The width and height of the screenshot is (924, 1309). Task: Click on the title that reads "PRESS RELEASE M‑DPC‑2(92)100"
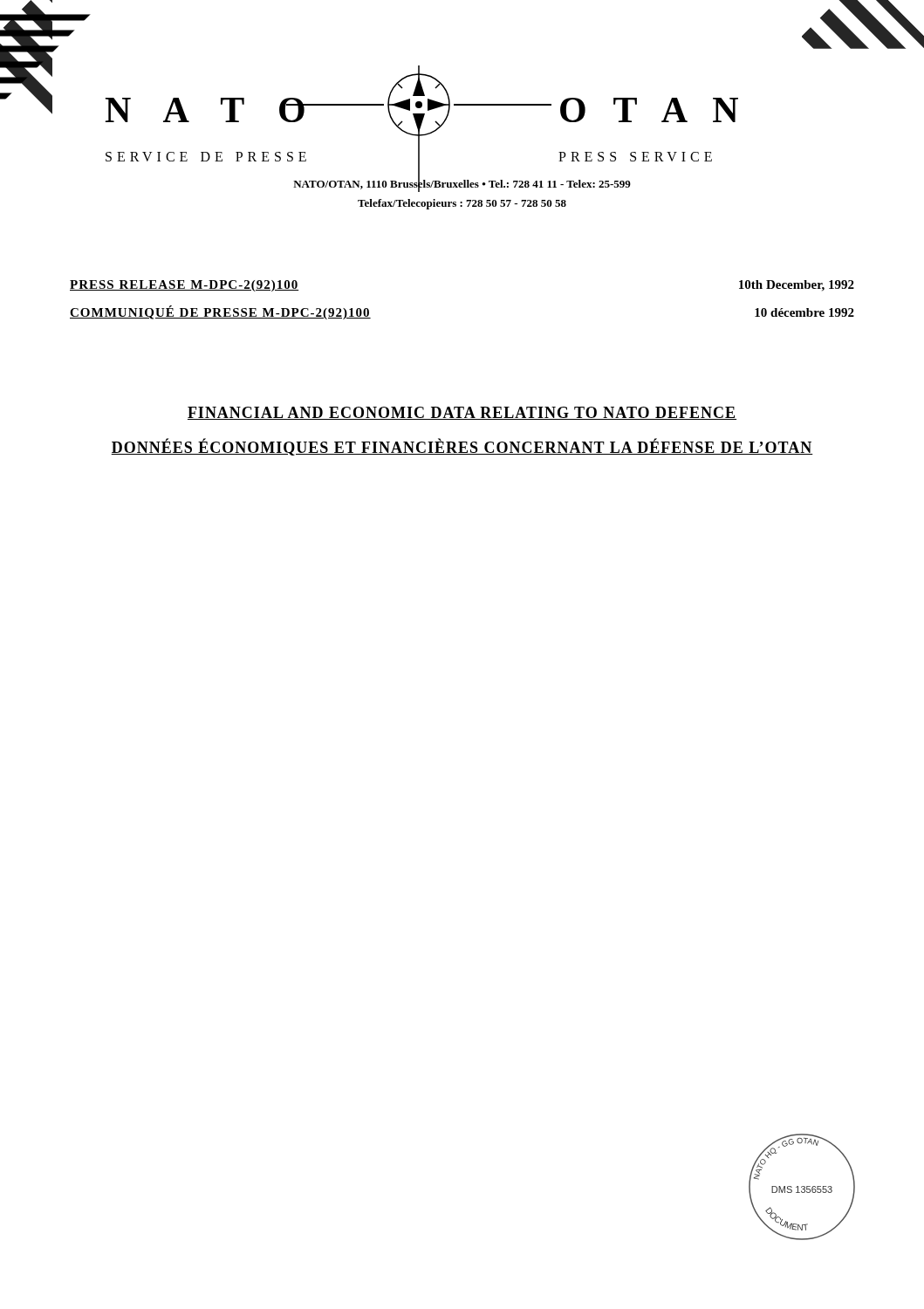point(184,285)
